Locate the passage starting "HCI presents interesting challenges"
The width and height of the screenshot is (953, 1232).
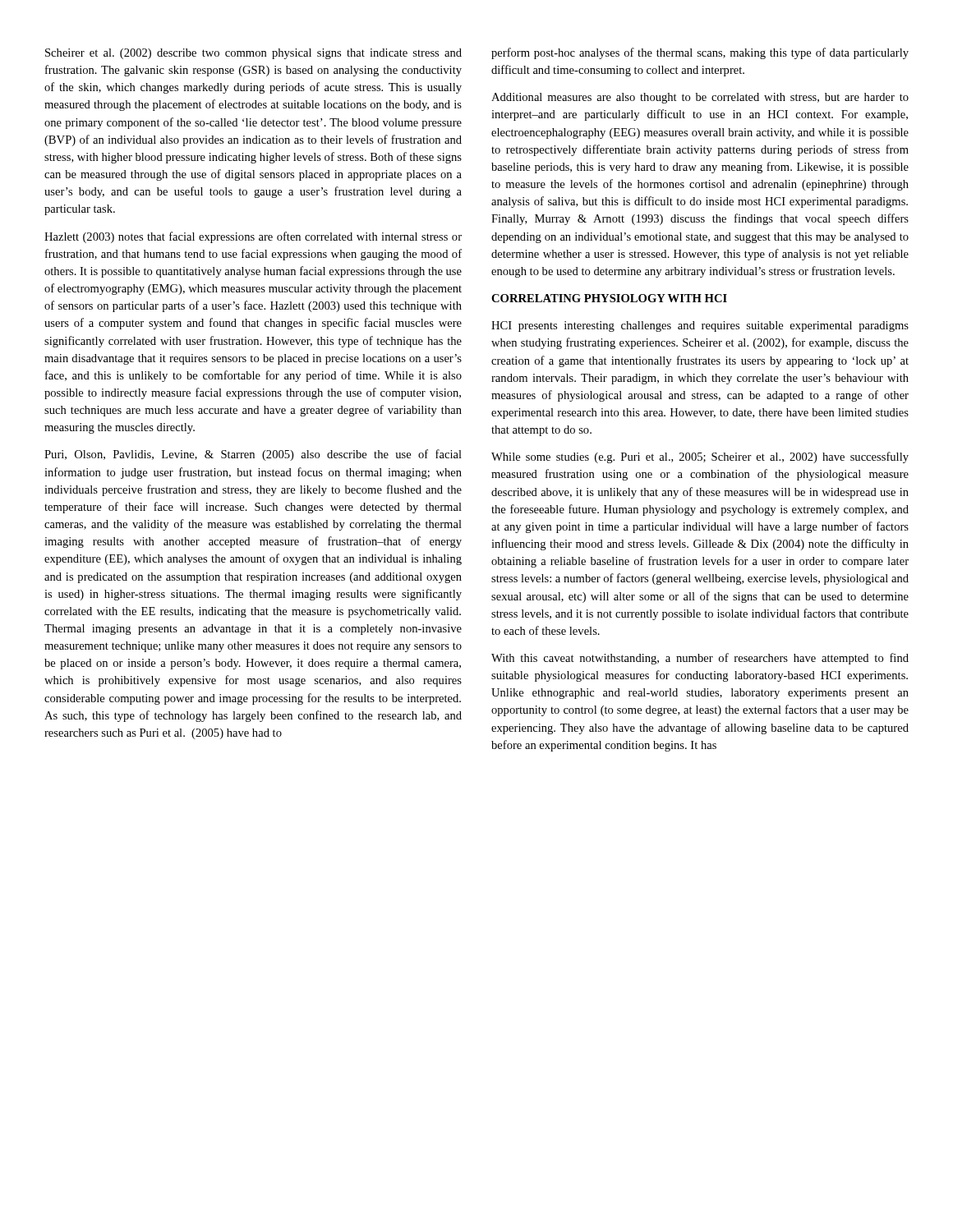coord(700,378)
